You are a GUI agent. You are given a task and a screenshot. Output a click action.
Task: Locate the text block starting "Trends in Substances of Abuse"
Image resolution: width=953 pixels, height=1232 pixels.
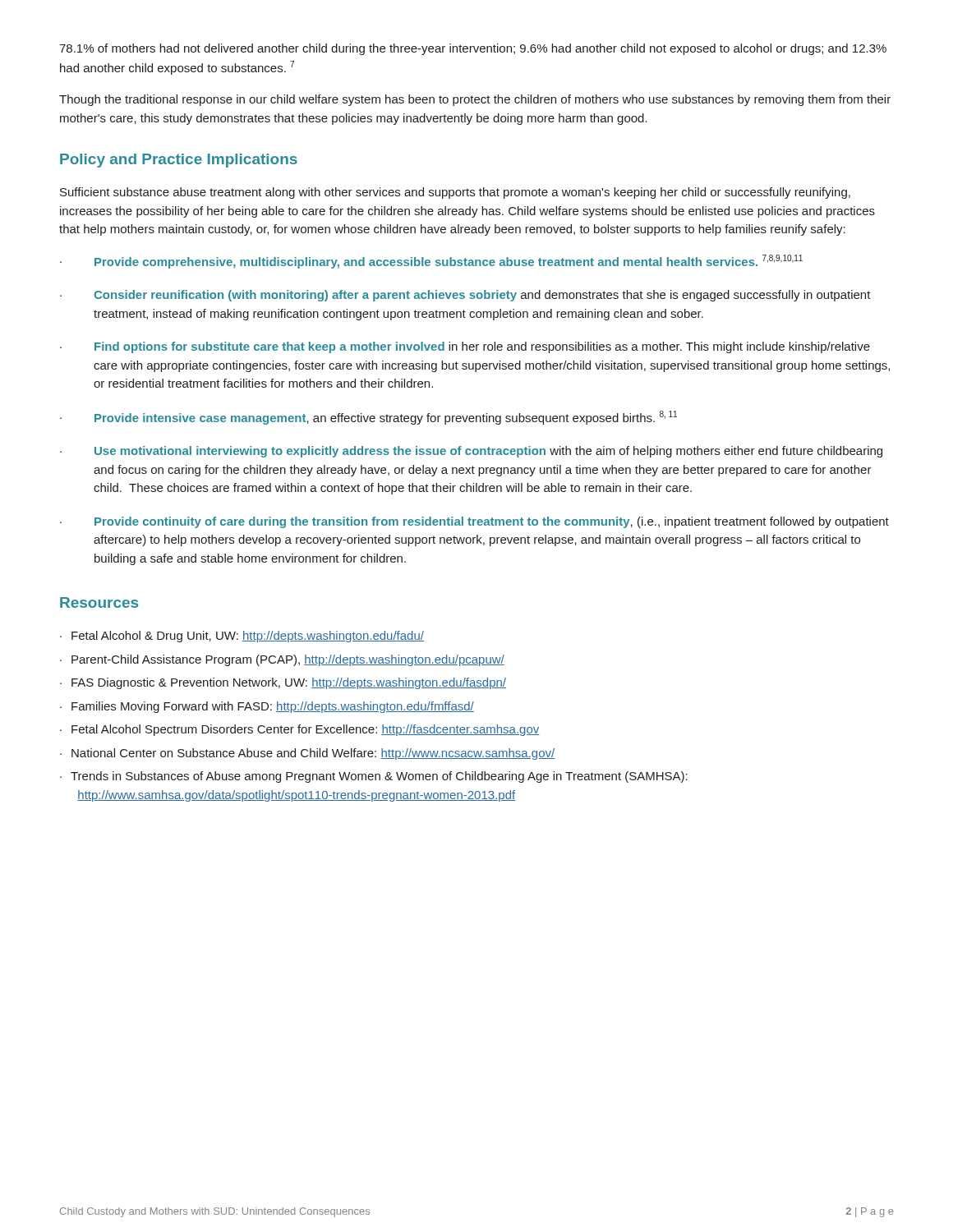379,785
